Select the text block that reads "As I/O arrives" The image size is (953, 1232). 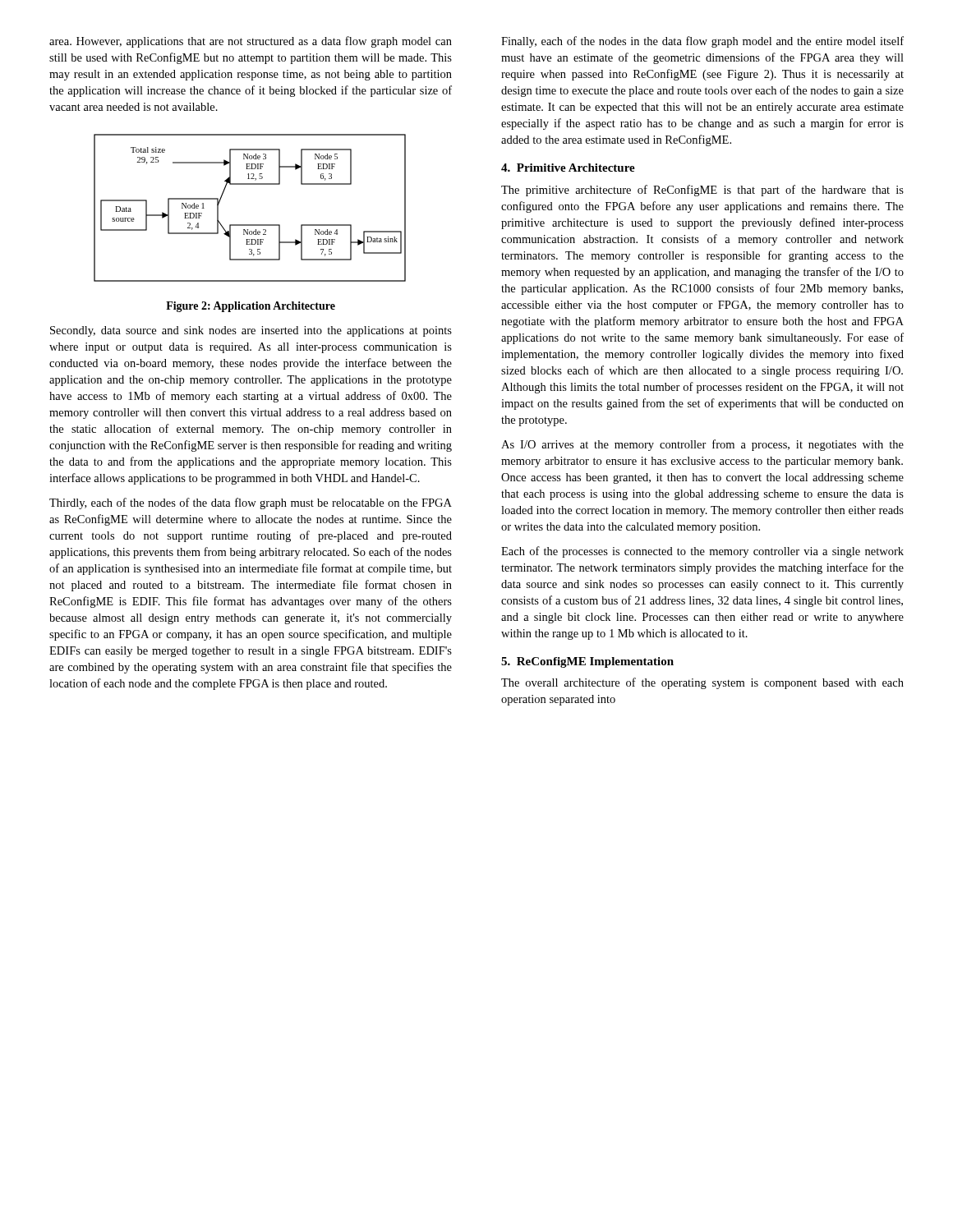click(x=702, y=485)
